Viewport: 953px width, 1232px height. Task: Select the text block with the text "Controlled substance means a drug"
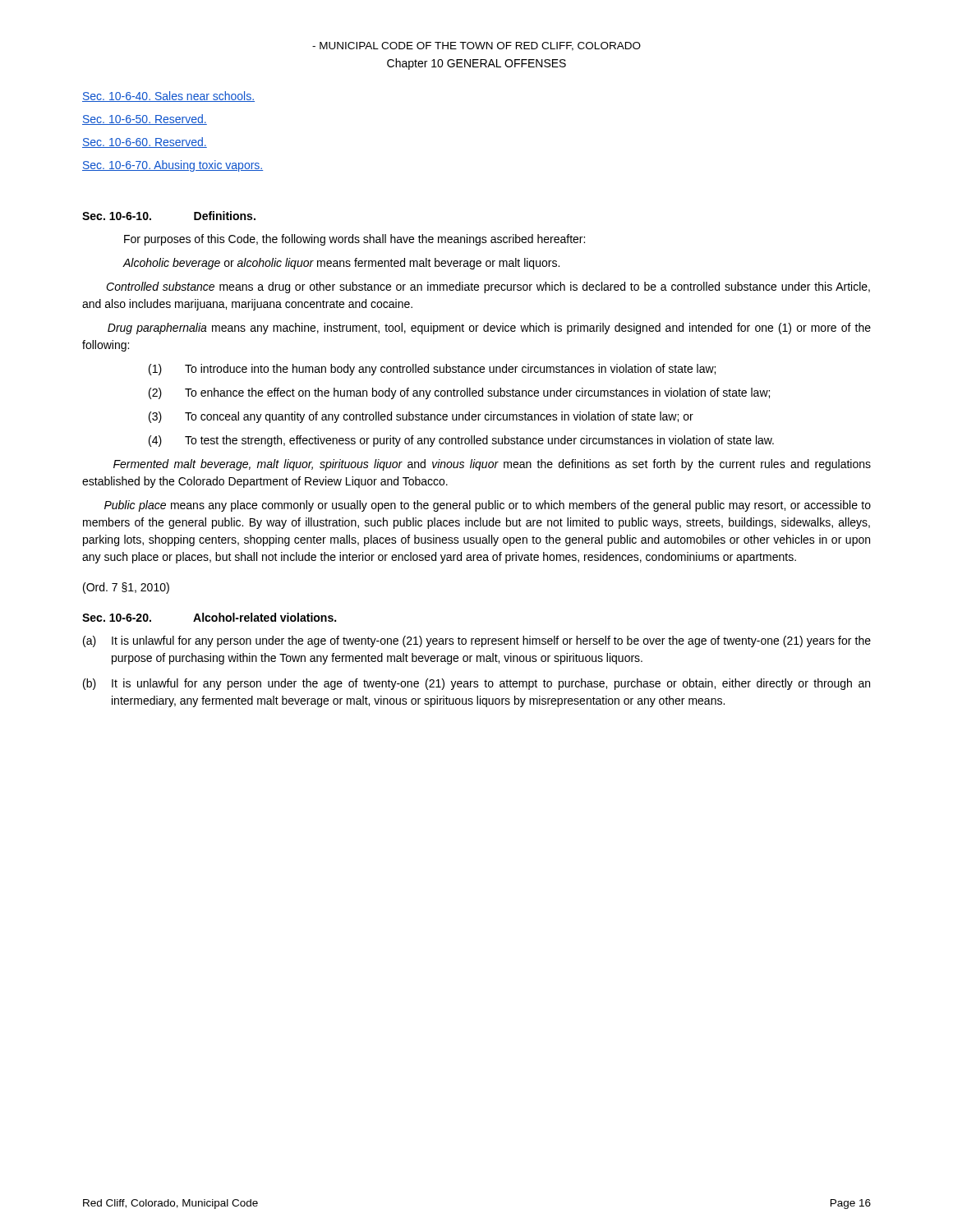tap(476, 295)
